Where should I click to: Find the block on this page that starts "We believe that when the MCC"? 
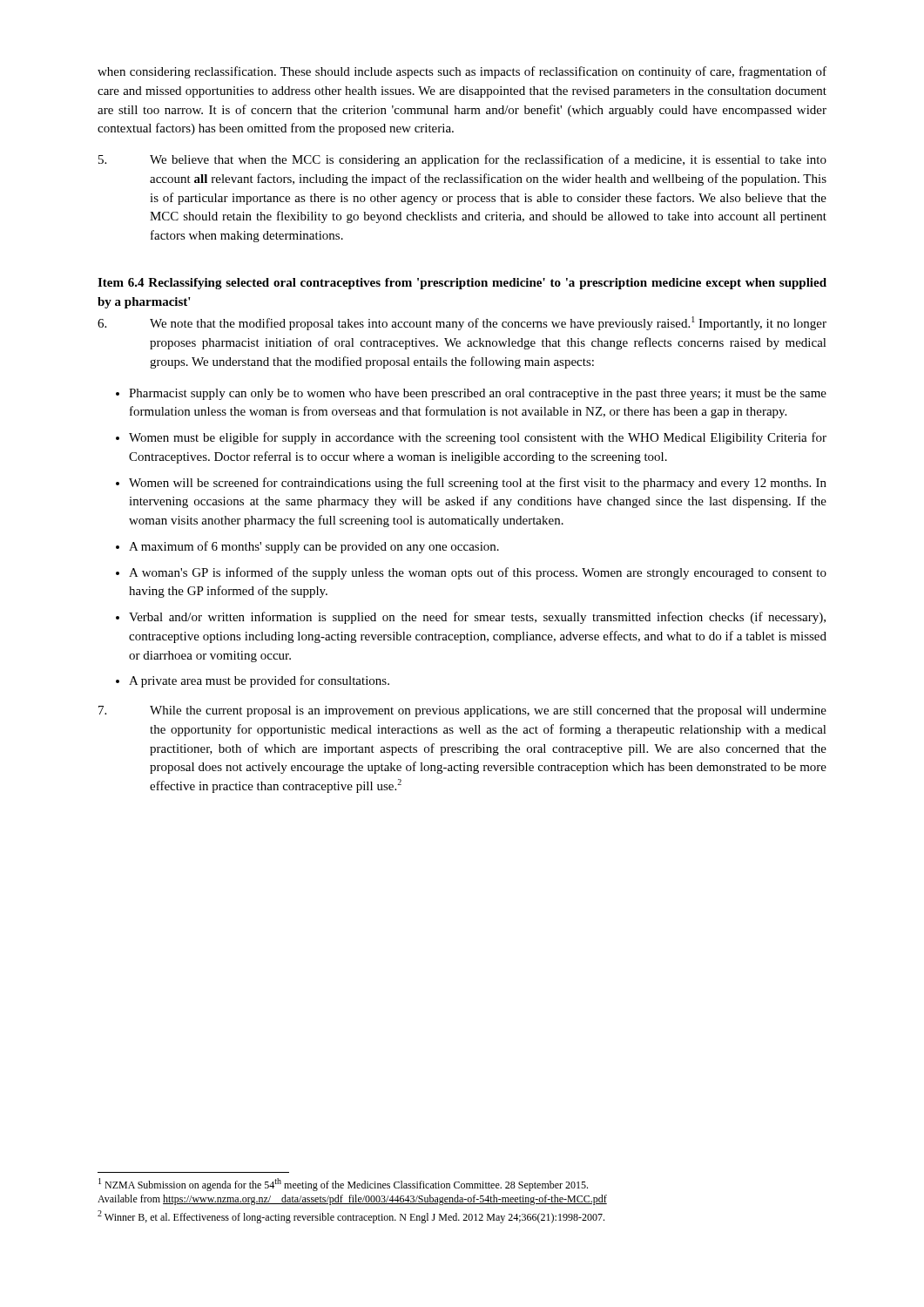462,198
